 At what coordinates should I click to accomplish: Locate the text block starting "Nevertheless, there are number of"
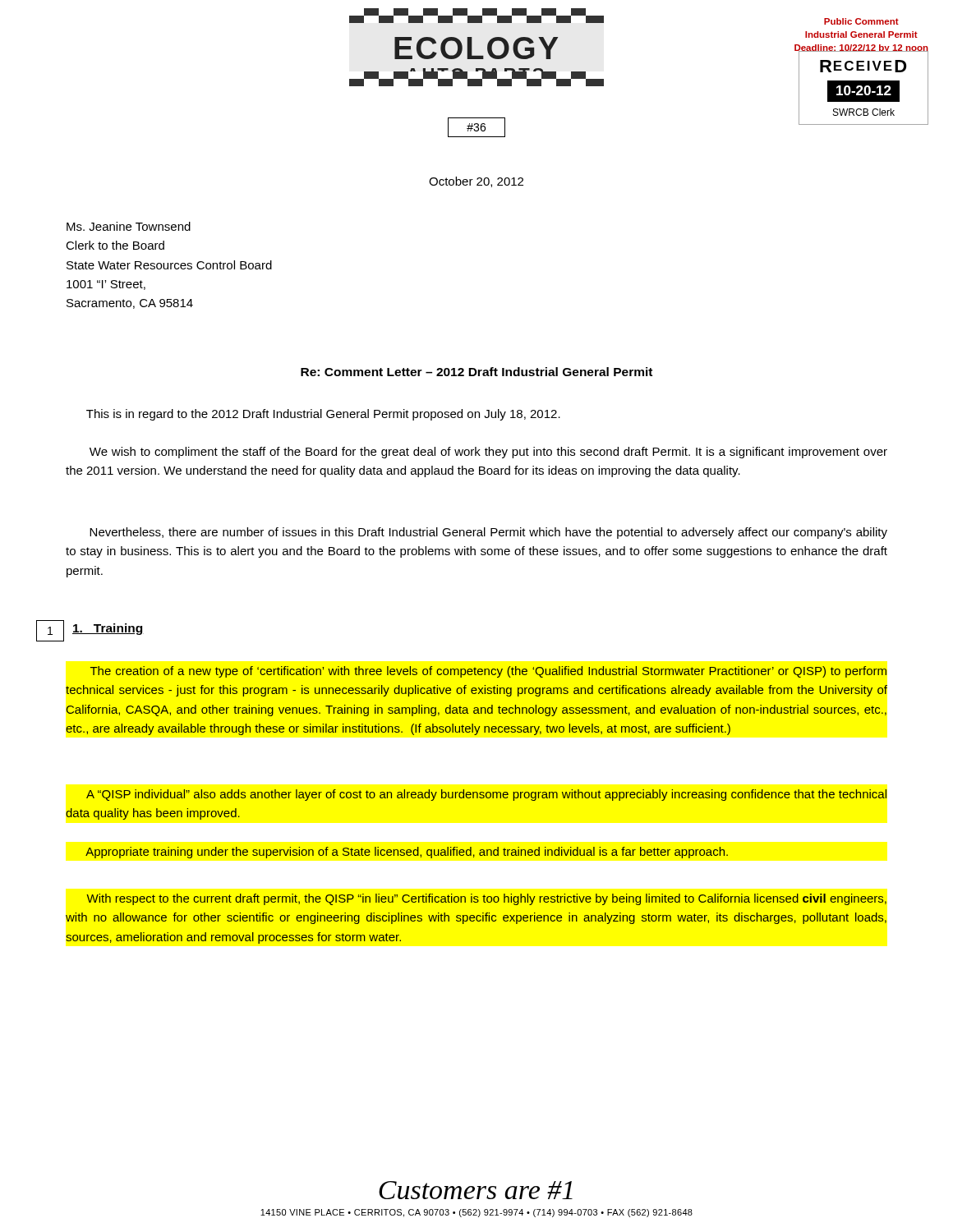point(476,551)
